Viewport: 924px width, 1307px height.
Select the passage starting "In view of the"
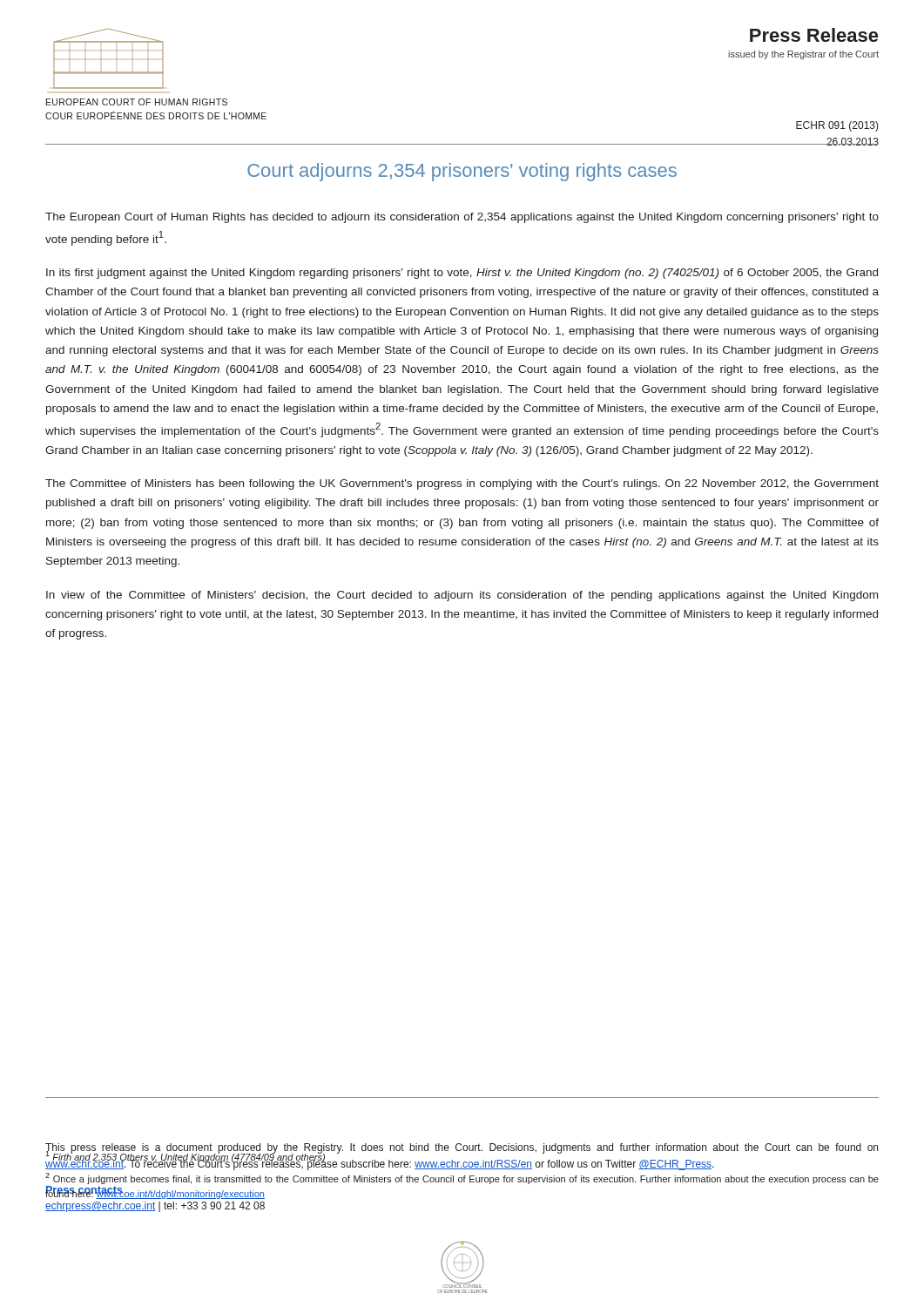tap(462, 614)
